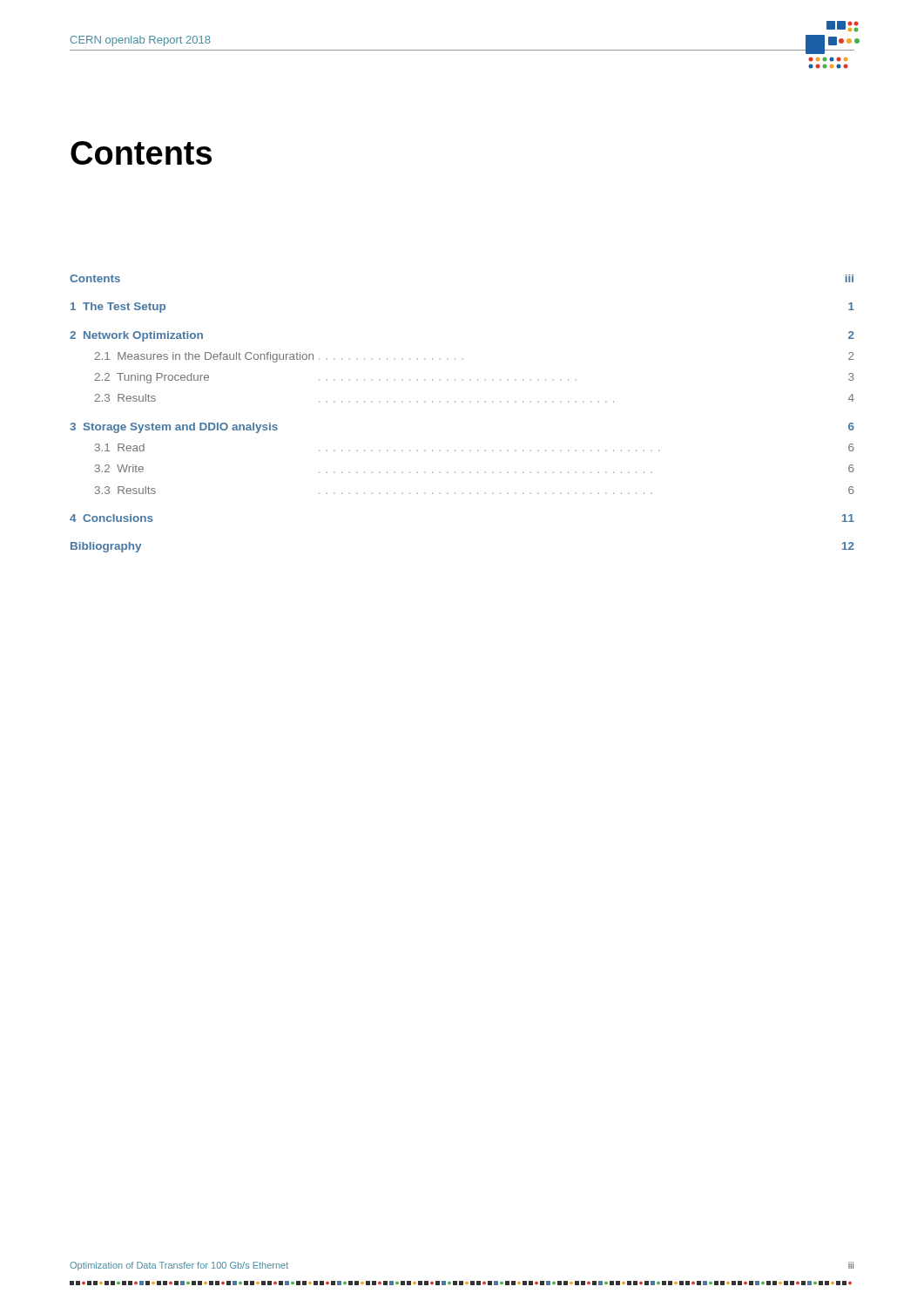Select the title
This screenshot has width=924, height=1307.
pyautogui.click(x=141, y=154)
